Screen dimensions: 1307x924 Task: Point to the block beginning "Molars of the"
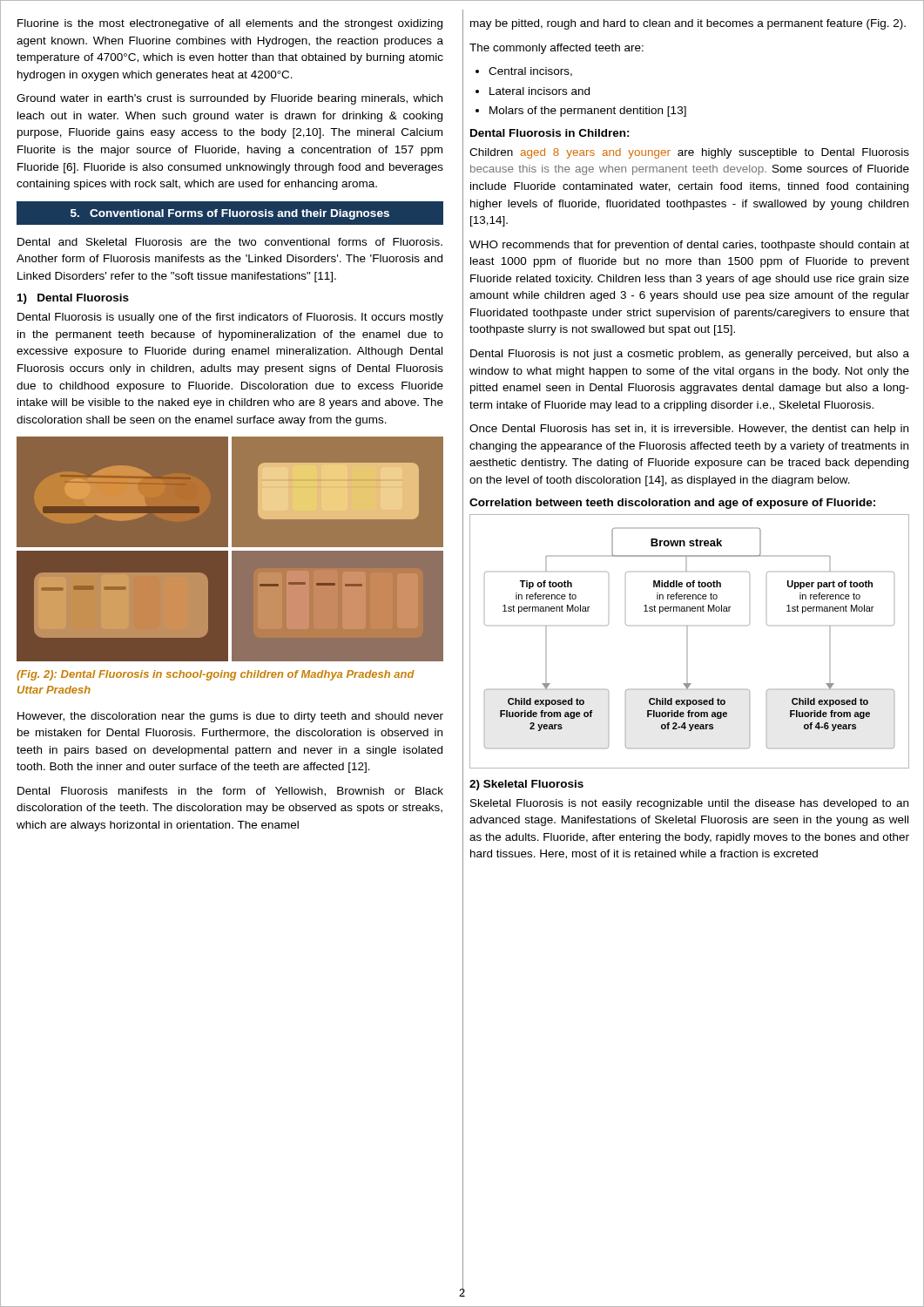[x=588, y=110]
